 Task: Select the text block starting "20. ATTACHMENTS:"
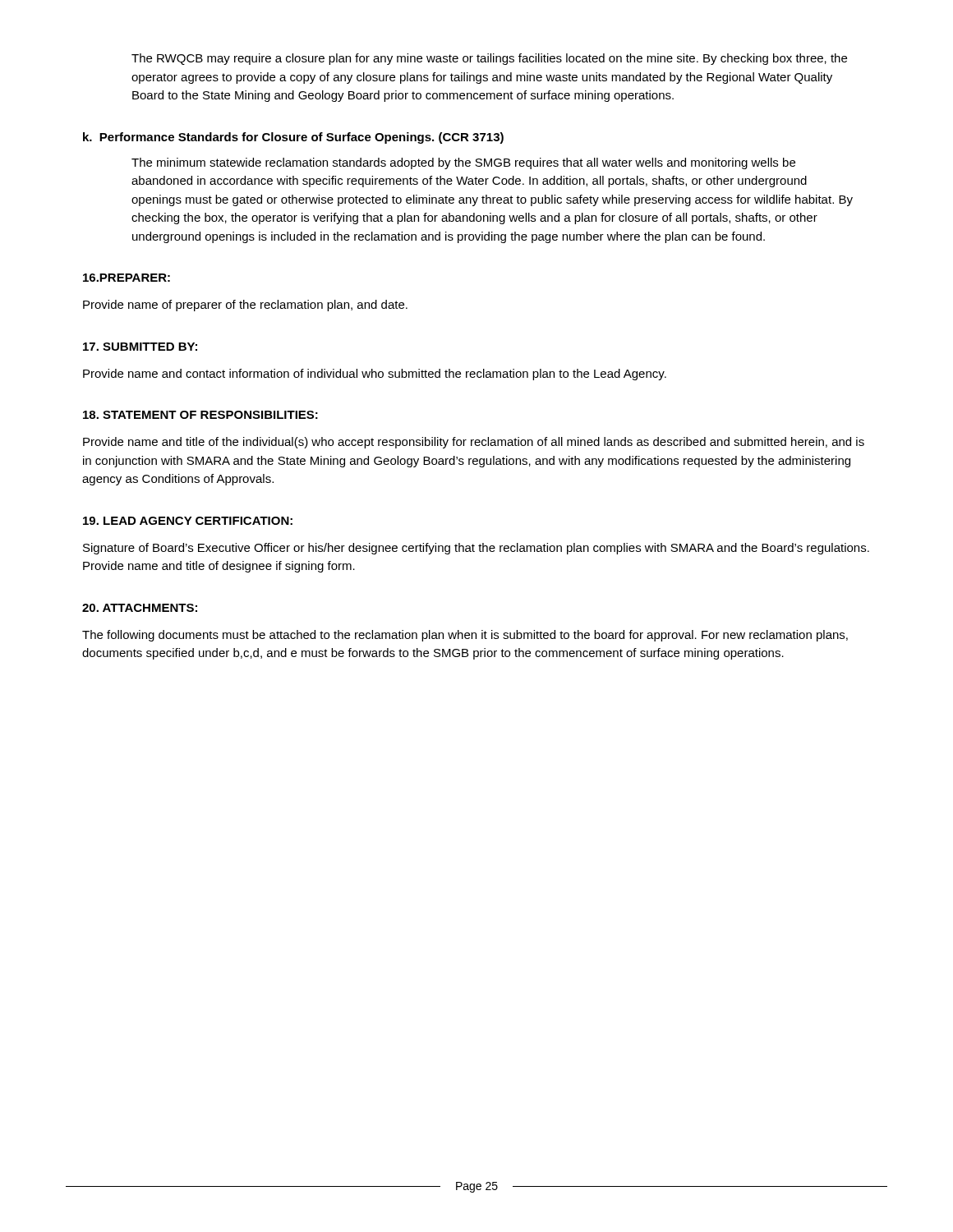click(140, 607)
